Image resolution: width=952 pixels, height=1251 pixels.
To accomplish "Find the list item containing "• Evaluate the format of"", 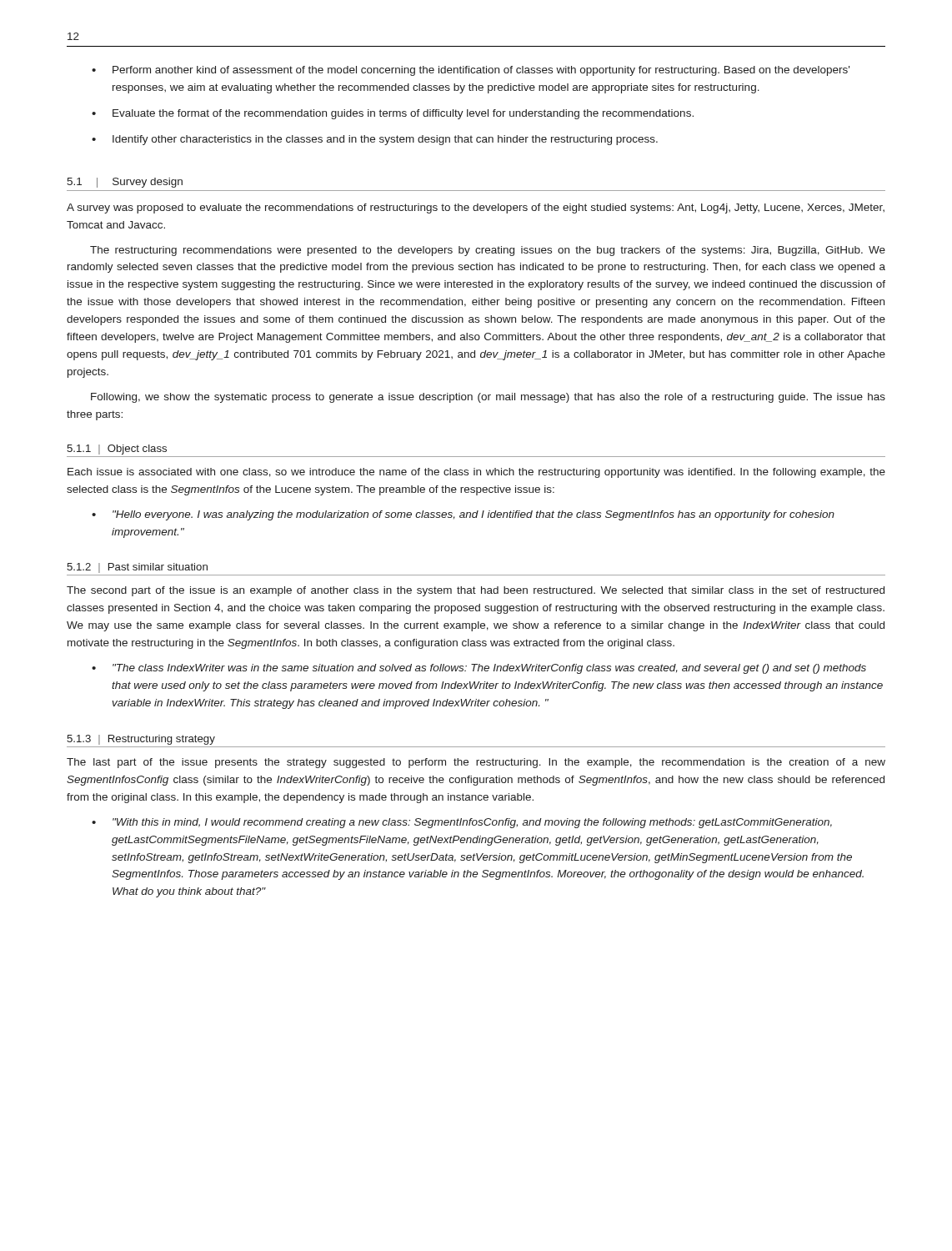I will point(488,114).
